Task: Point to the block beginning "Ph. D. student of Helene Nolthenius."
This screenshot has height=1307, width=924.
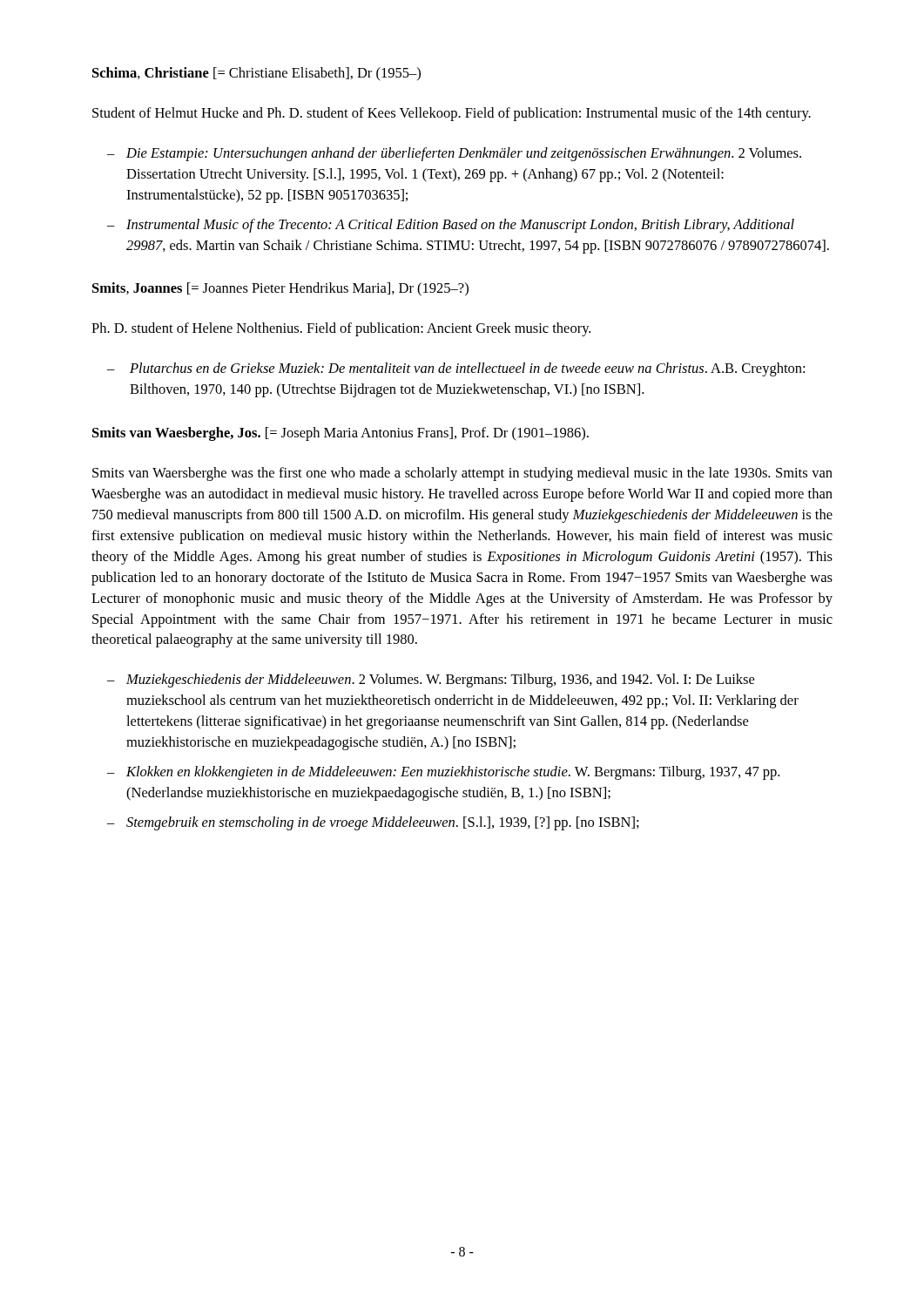Action: click(x=342, y=328)
